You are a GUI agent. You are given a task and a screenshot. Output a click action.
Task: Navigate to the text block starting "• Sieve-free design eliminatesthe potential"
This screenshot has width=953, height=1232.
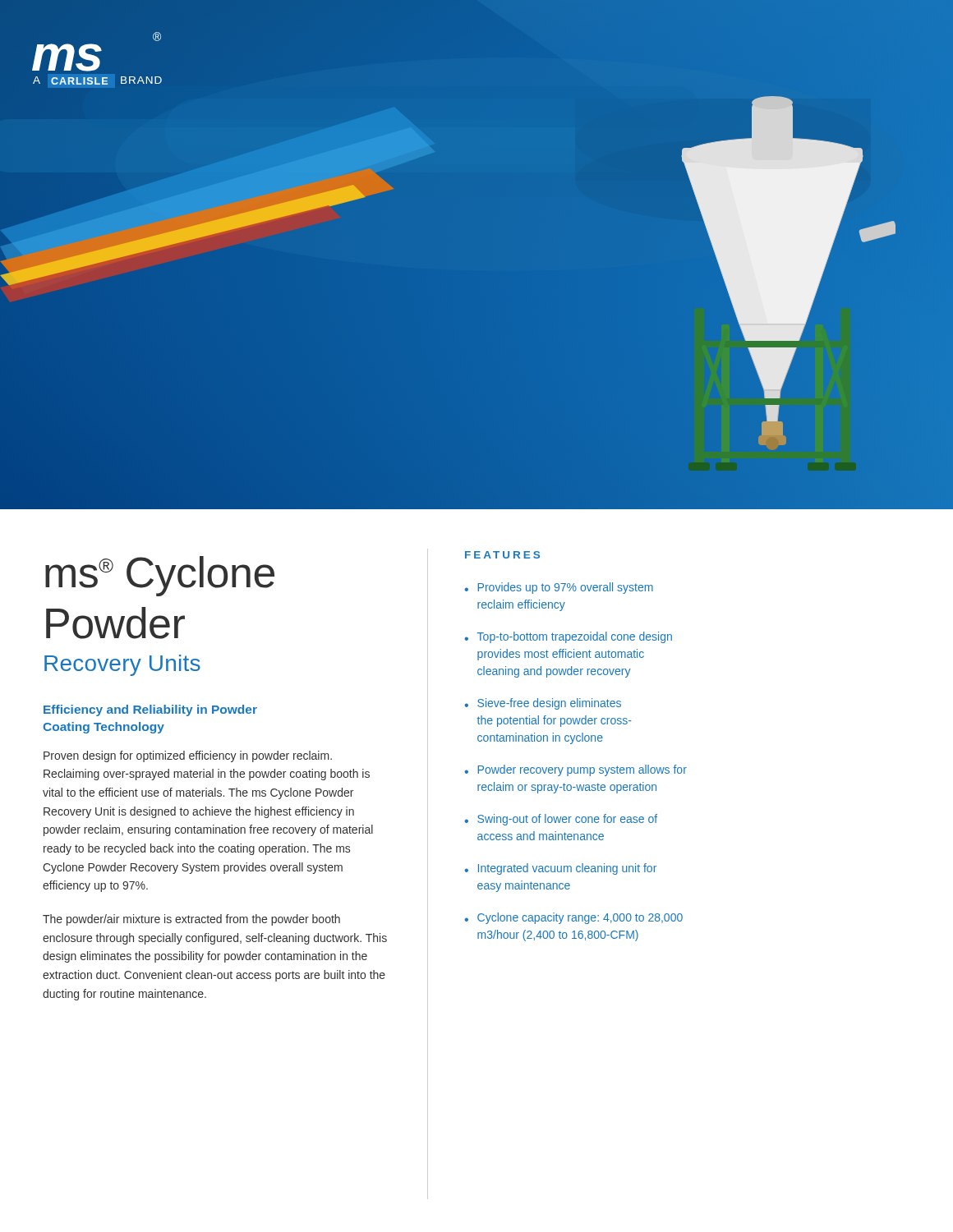(x=548, y=721)
